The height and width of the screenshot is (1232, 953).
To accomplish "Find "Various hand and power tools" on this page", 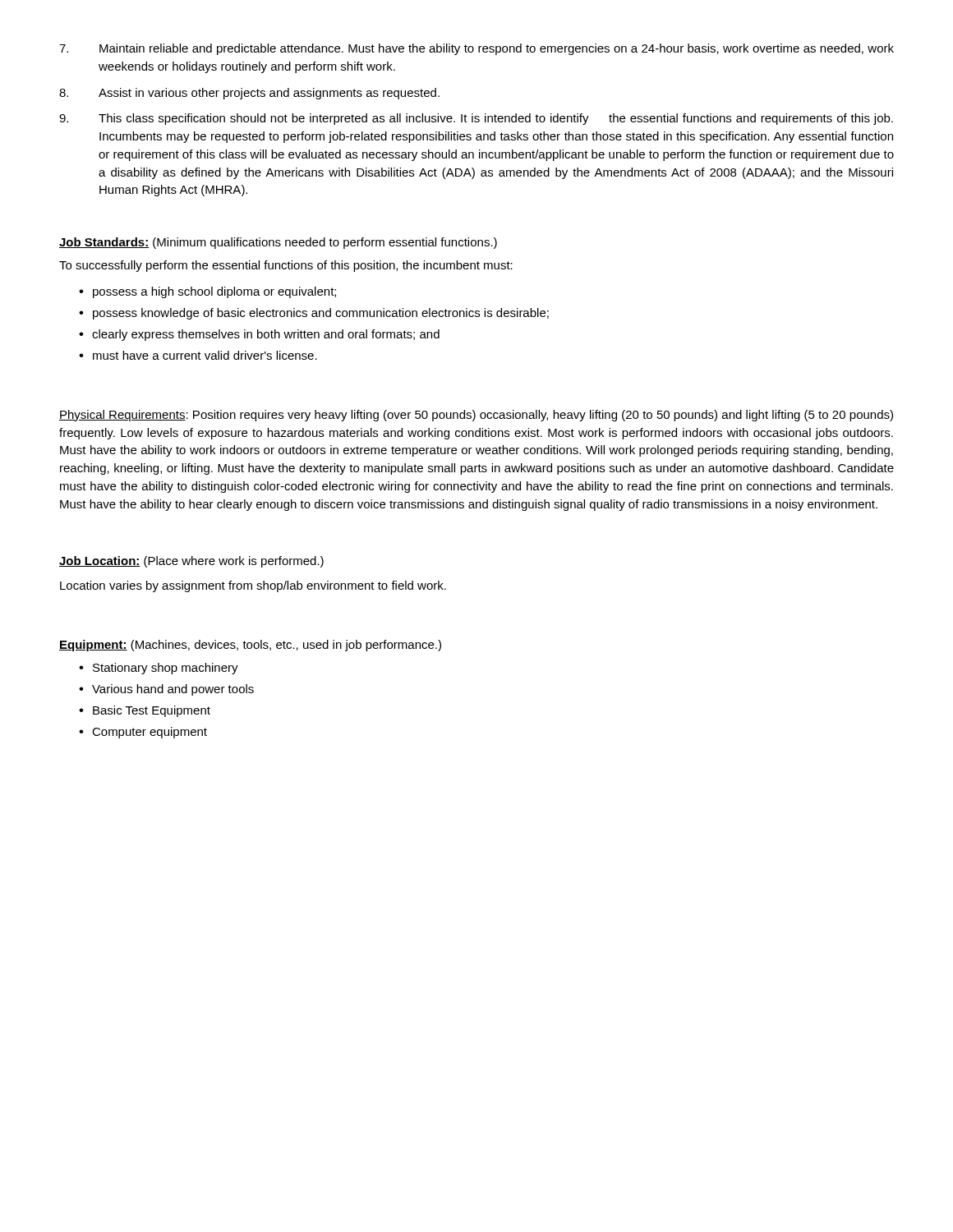I will (173, 688).
